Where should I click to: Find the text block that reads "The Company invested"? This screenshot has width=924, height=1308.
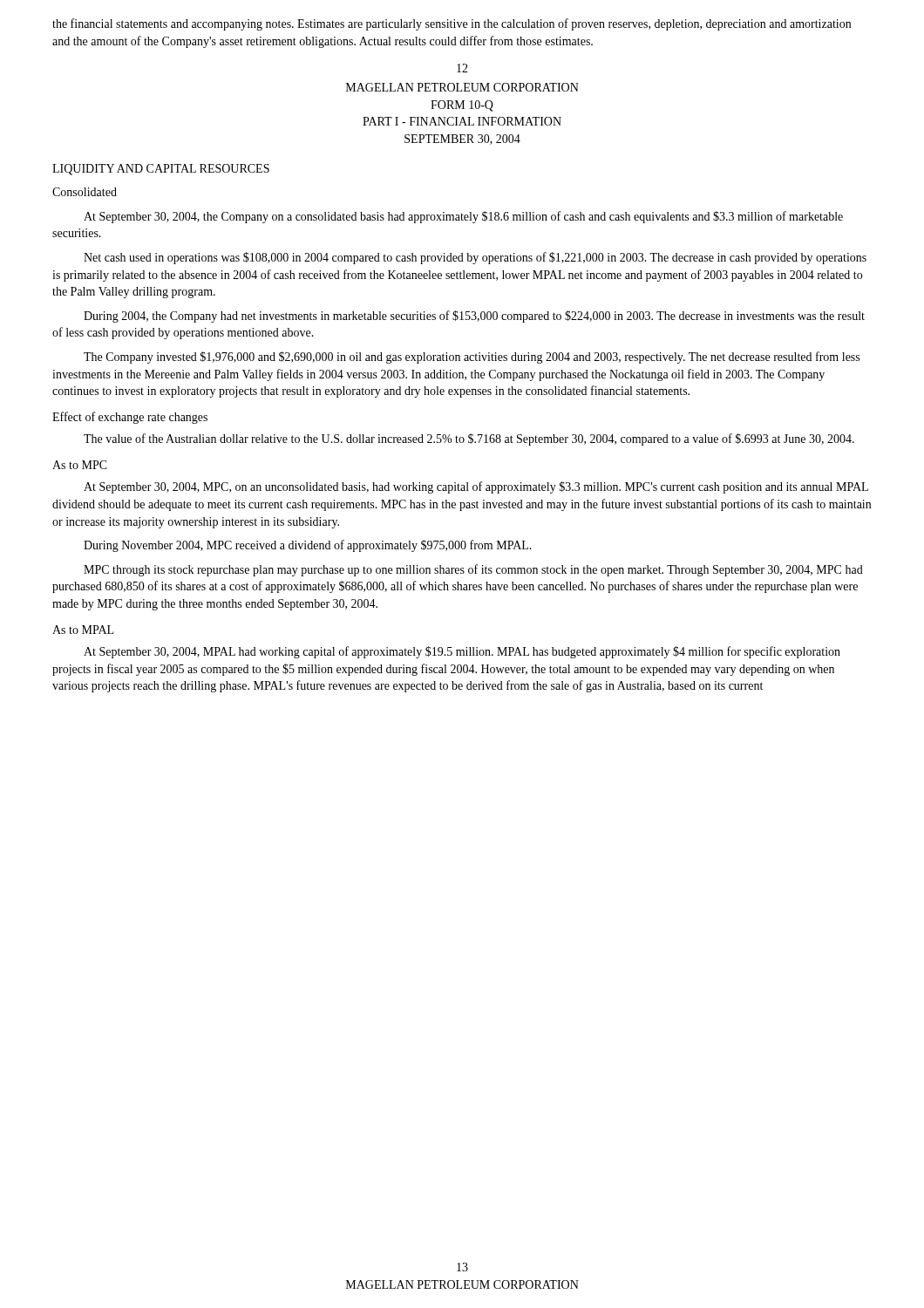[x=462, y=374]
